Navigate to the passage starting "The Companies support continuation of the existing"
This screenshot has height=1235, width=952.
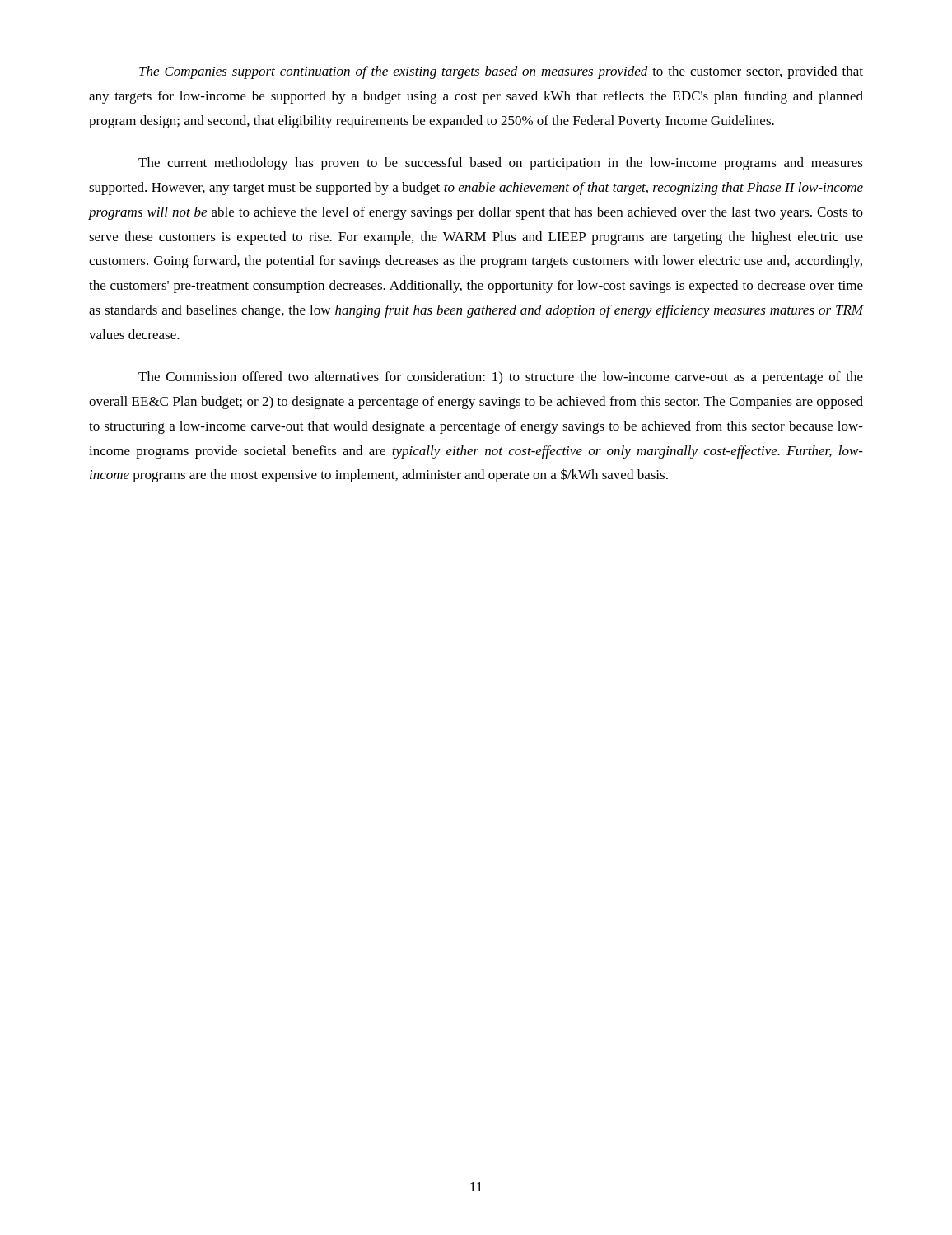(476, 96)
